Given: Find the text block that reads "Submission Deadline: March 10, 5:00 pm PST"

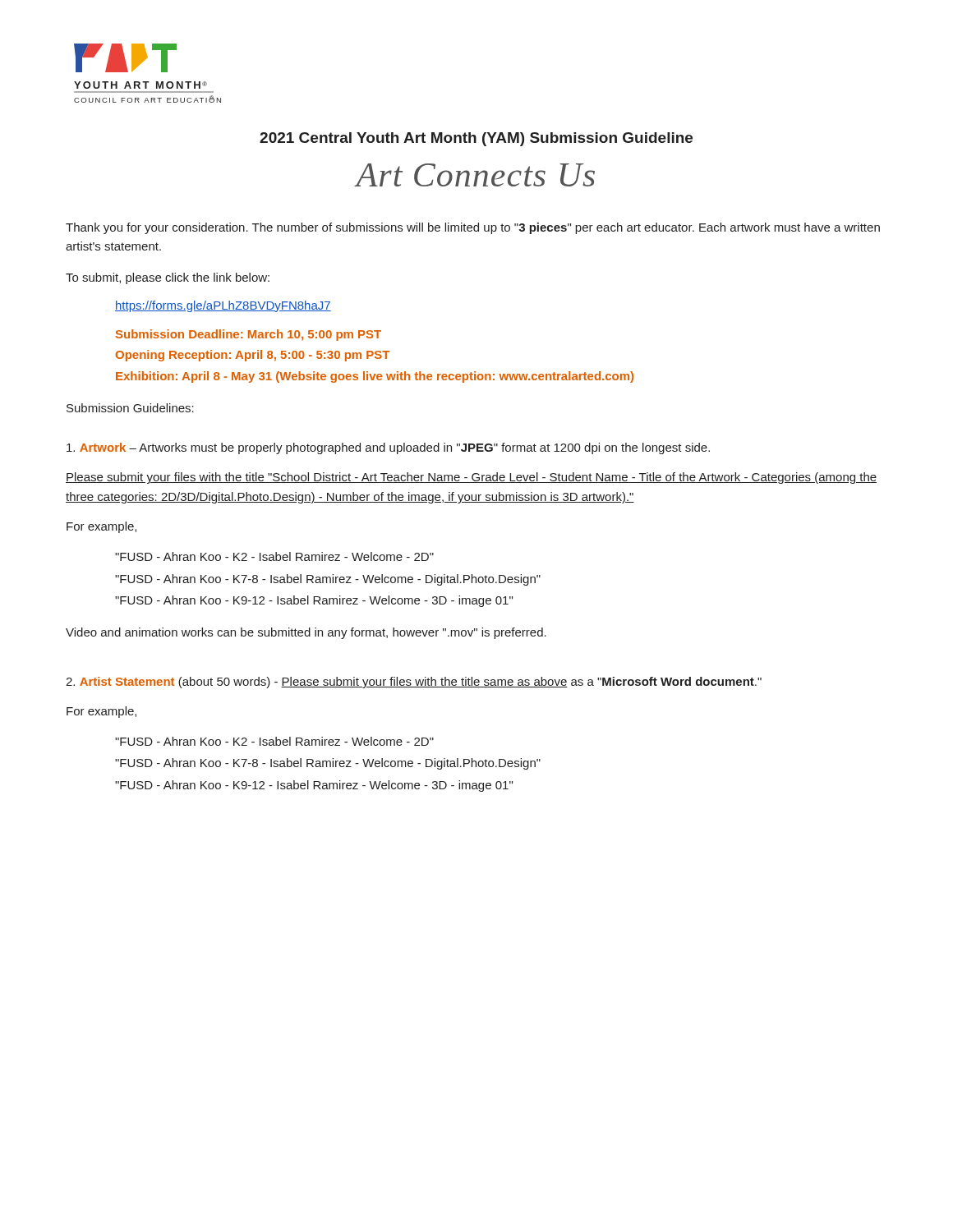Looking at the screenshot, I should [375, 355].
